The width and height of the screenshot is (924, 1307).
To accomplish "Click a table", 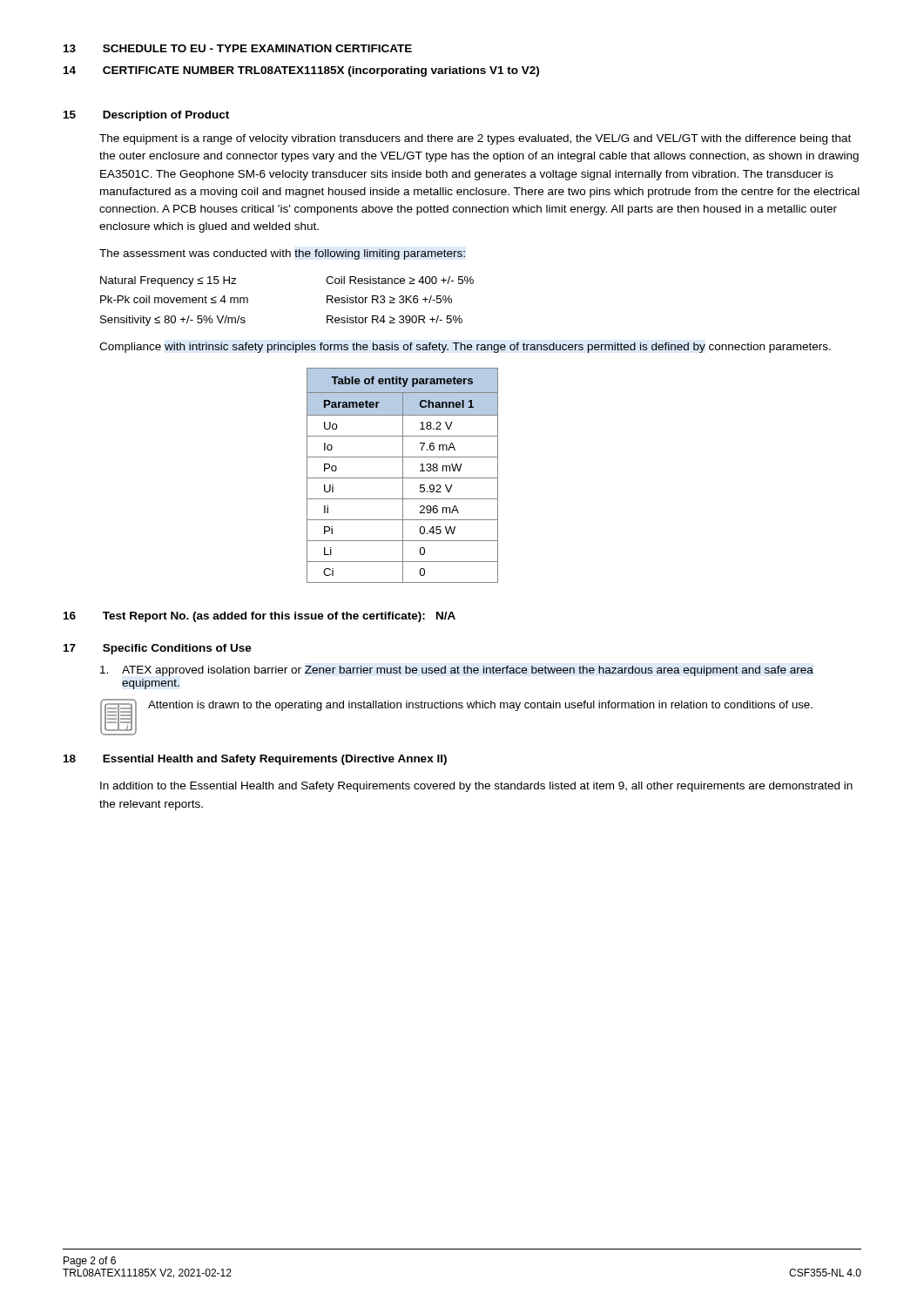I will tap(584, 476).
